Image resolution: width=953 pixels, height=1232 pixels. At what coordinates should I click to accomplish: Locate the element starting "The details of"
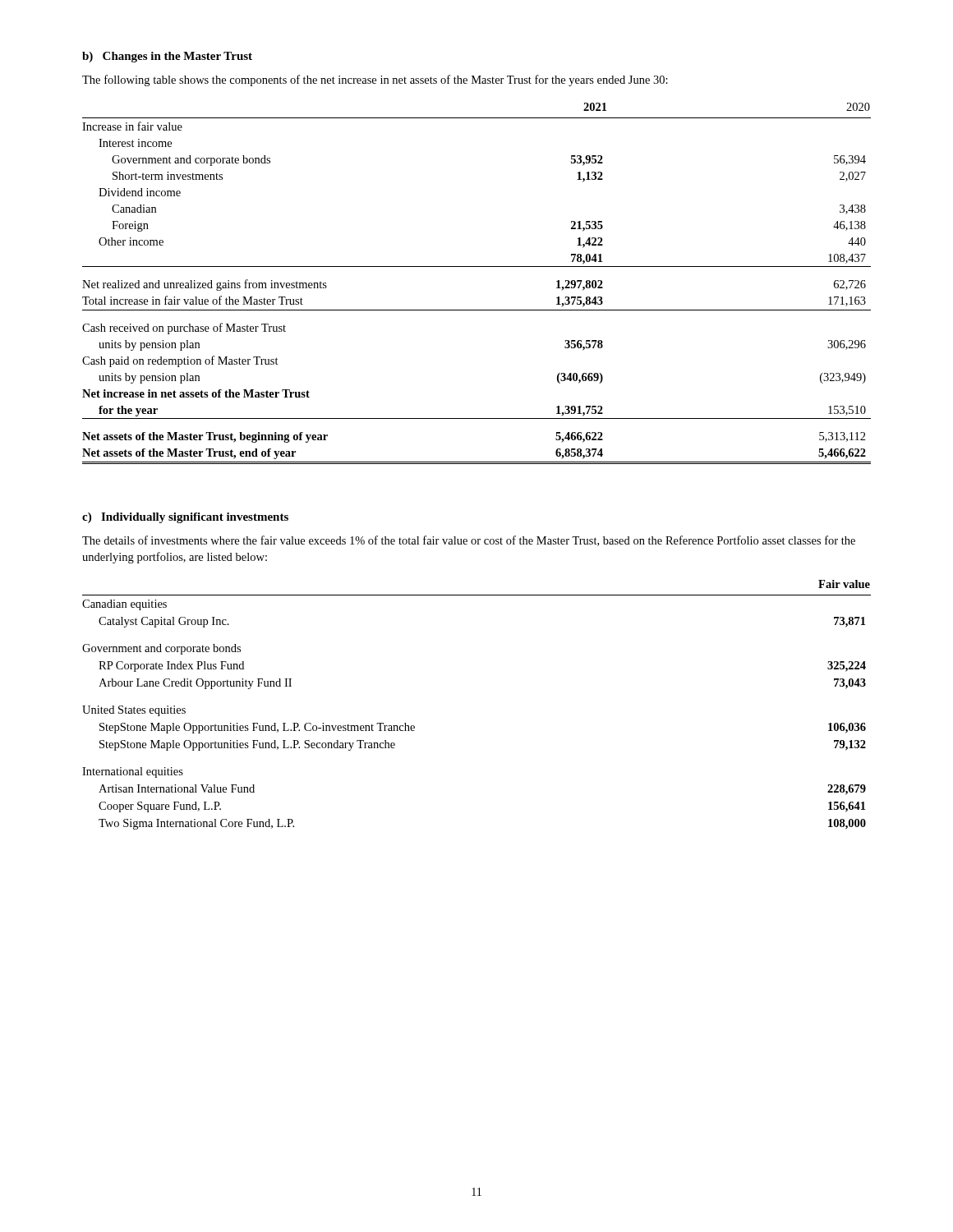tap(469, 549)
